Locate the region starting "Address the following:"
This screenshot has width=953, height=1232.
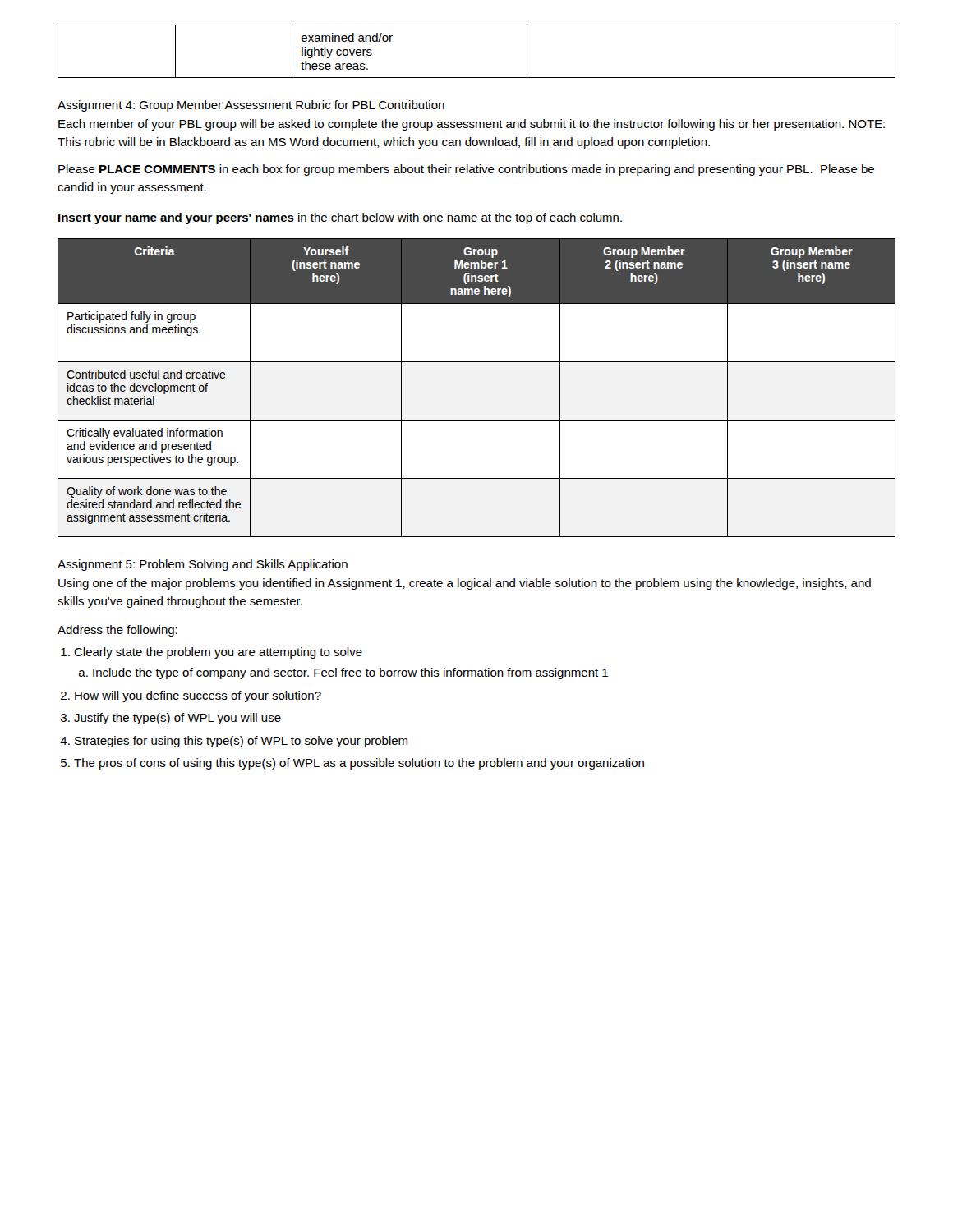(x=118, y=629)
